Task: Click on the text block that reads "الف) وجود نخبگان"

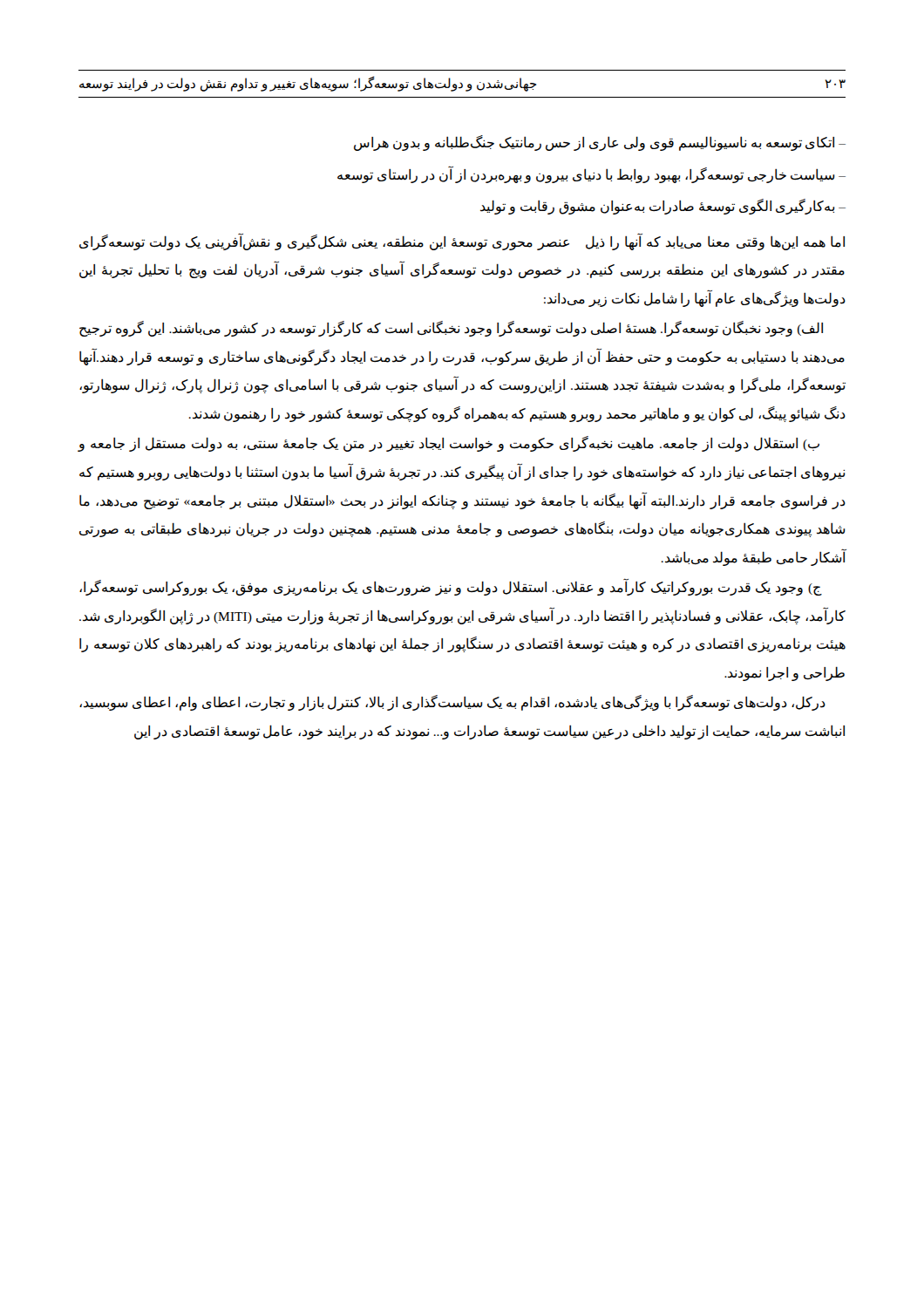Action: click(462, 371)
